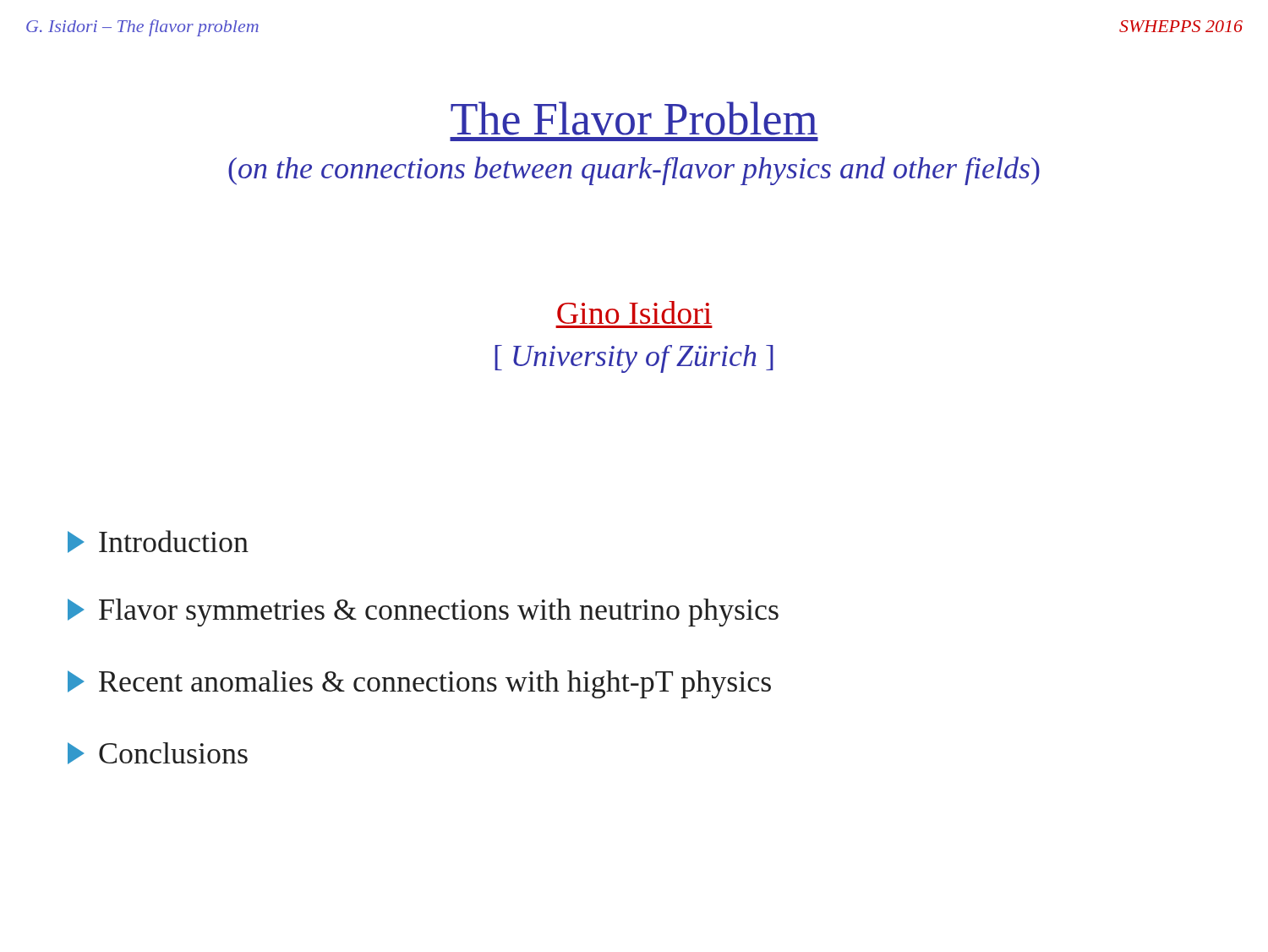The image size is (1268, 952).
Task: Find the title with the text "The Flavor Problem"
Action: pos(634,119)
